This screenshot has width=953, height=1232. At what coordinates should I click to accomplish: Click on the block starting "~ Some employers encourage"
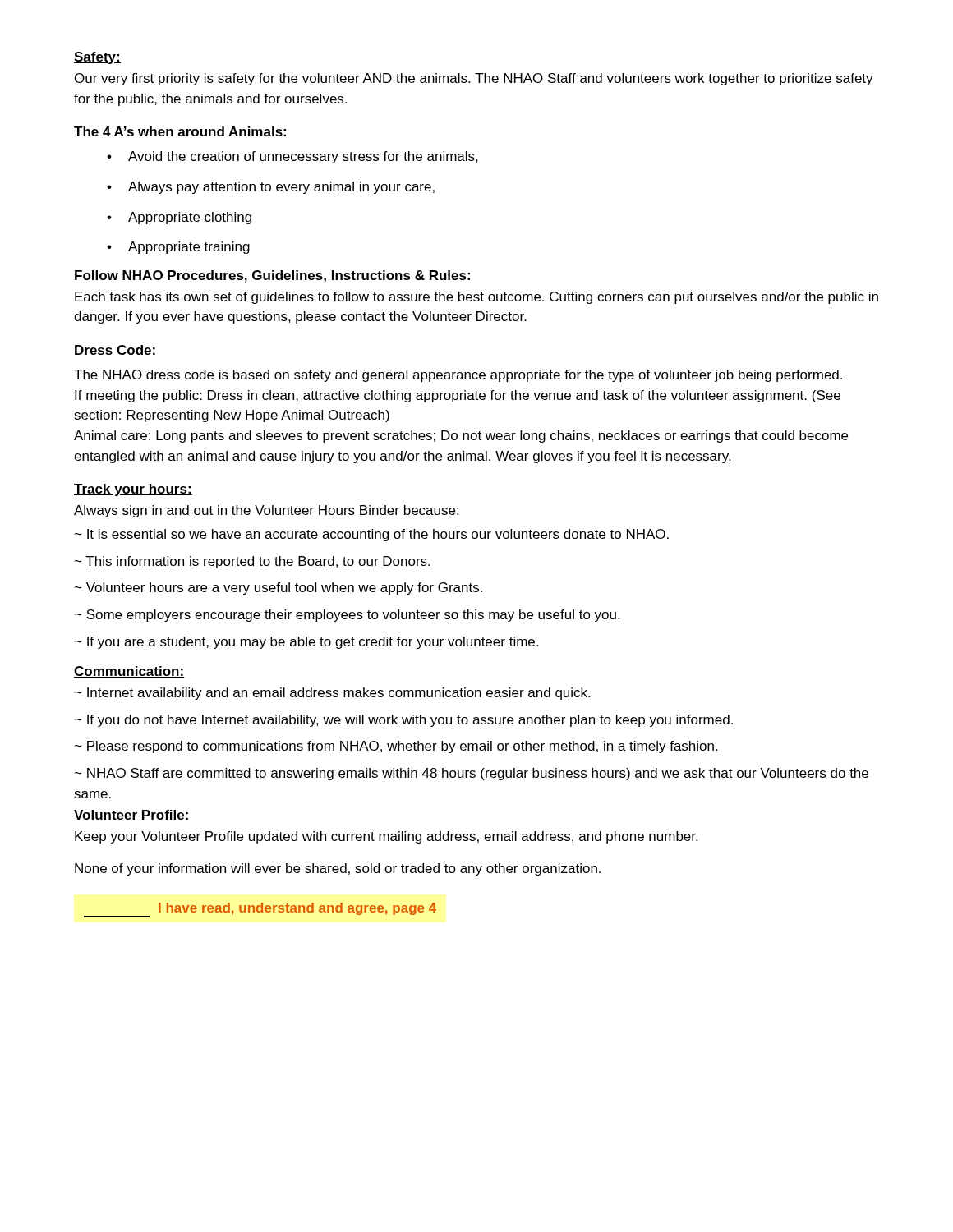pyautogui.click(x=347, y=615)
